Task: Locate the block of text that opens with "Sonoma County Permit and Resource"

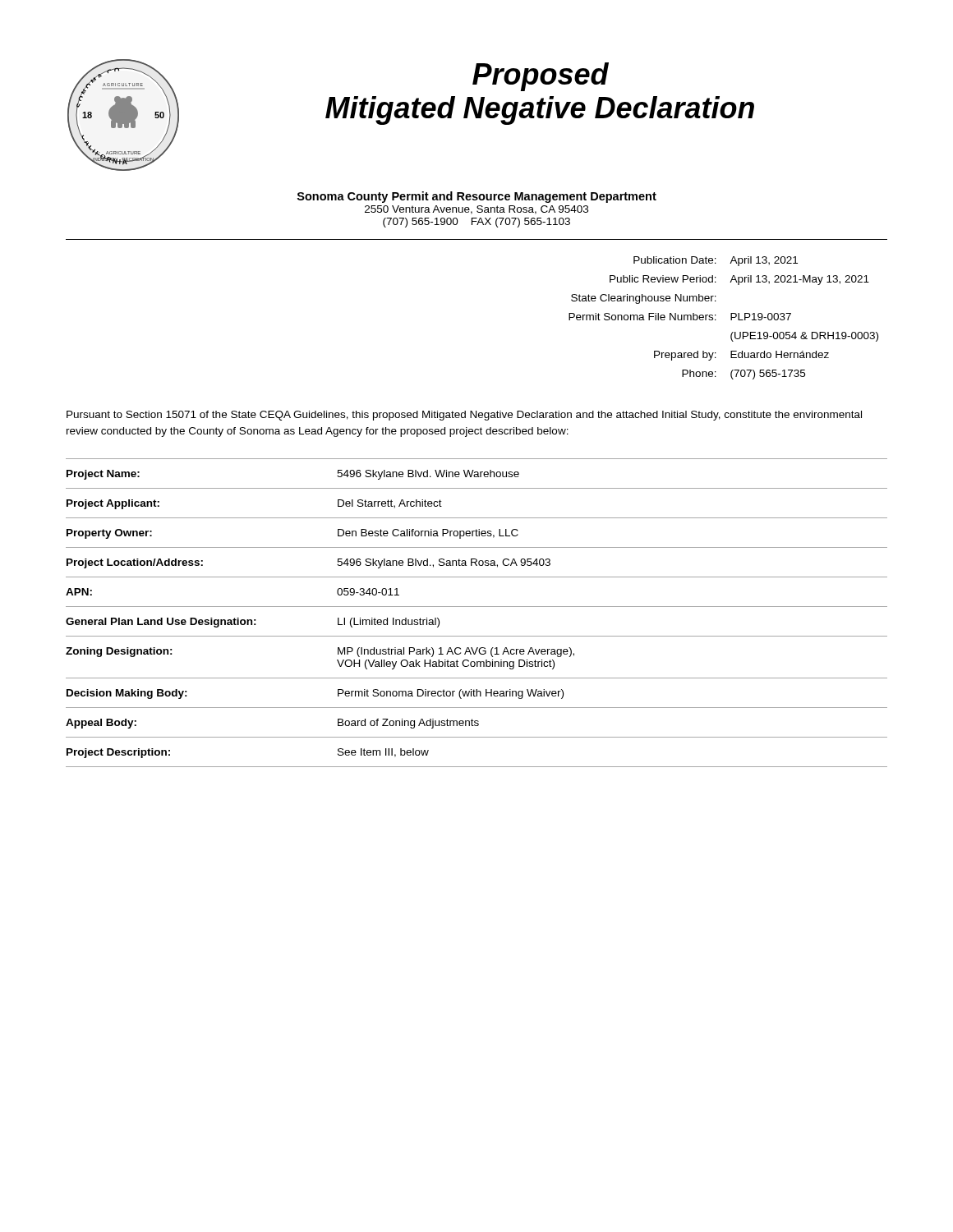Action: coord(476,209)
